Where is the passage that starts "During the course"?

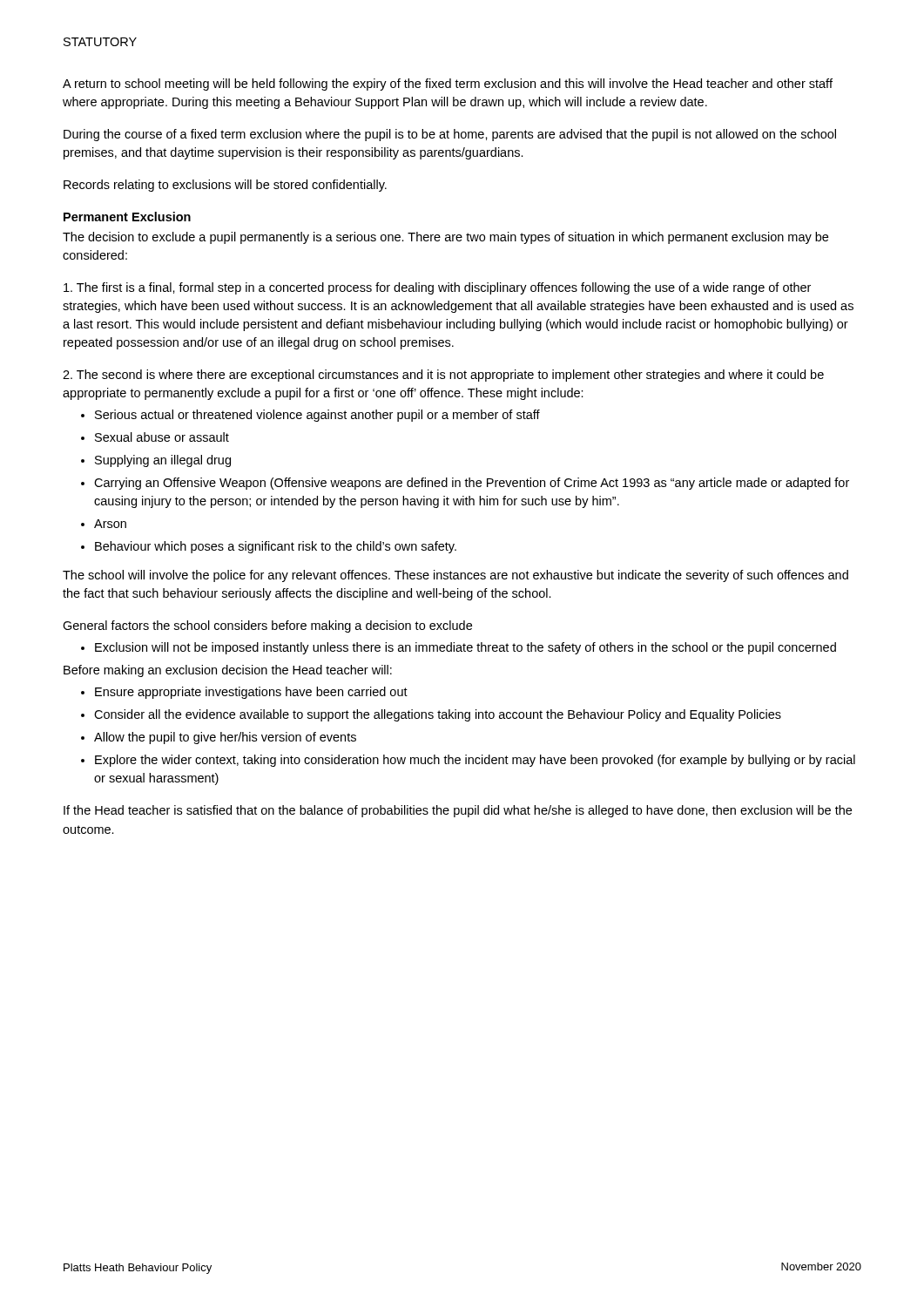(462, 144)
